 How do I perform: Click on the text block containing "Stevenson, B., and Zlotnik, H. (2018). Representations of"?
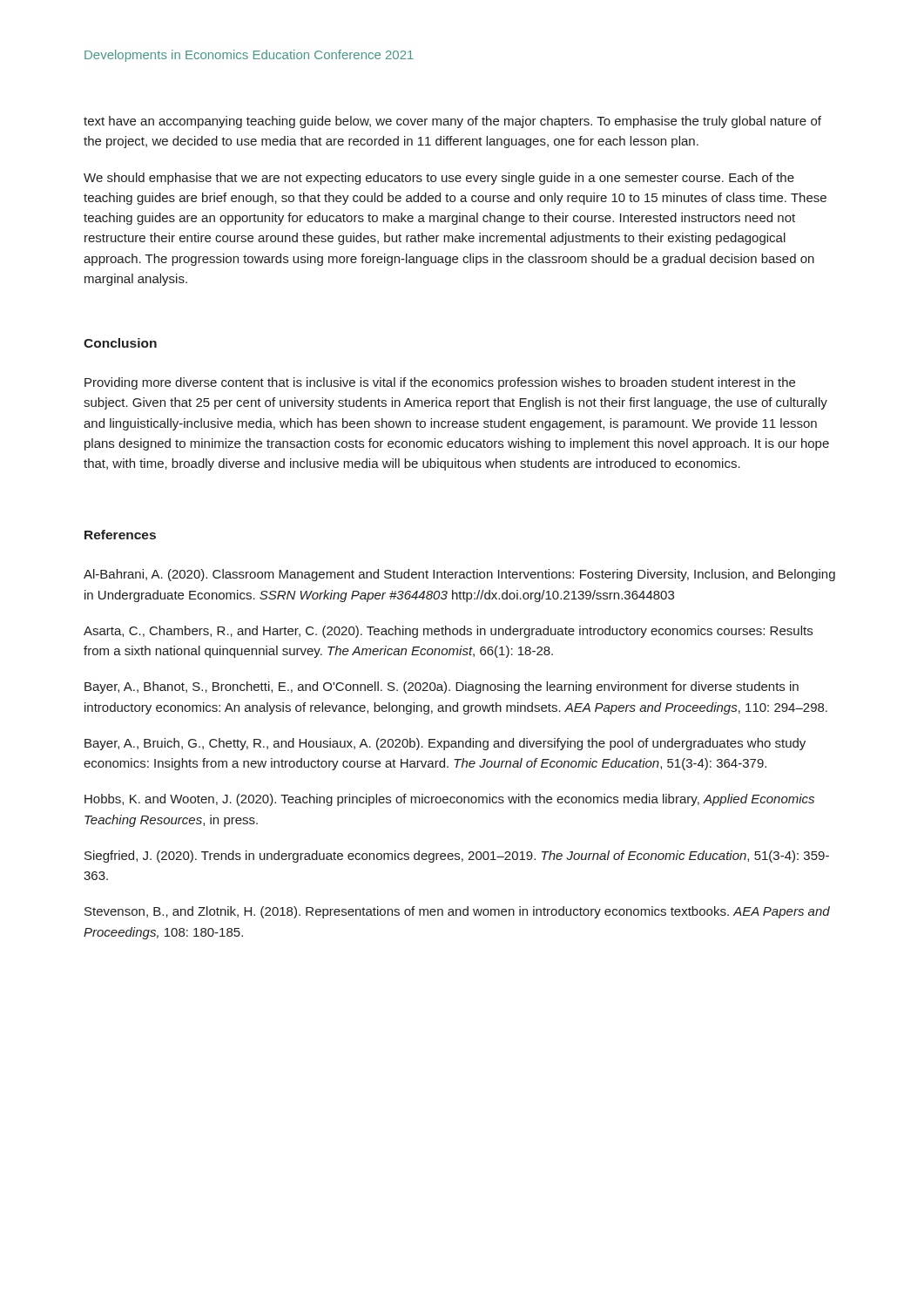pyautogui.click(x=457, y=921)
